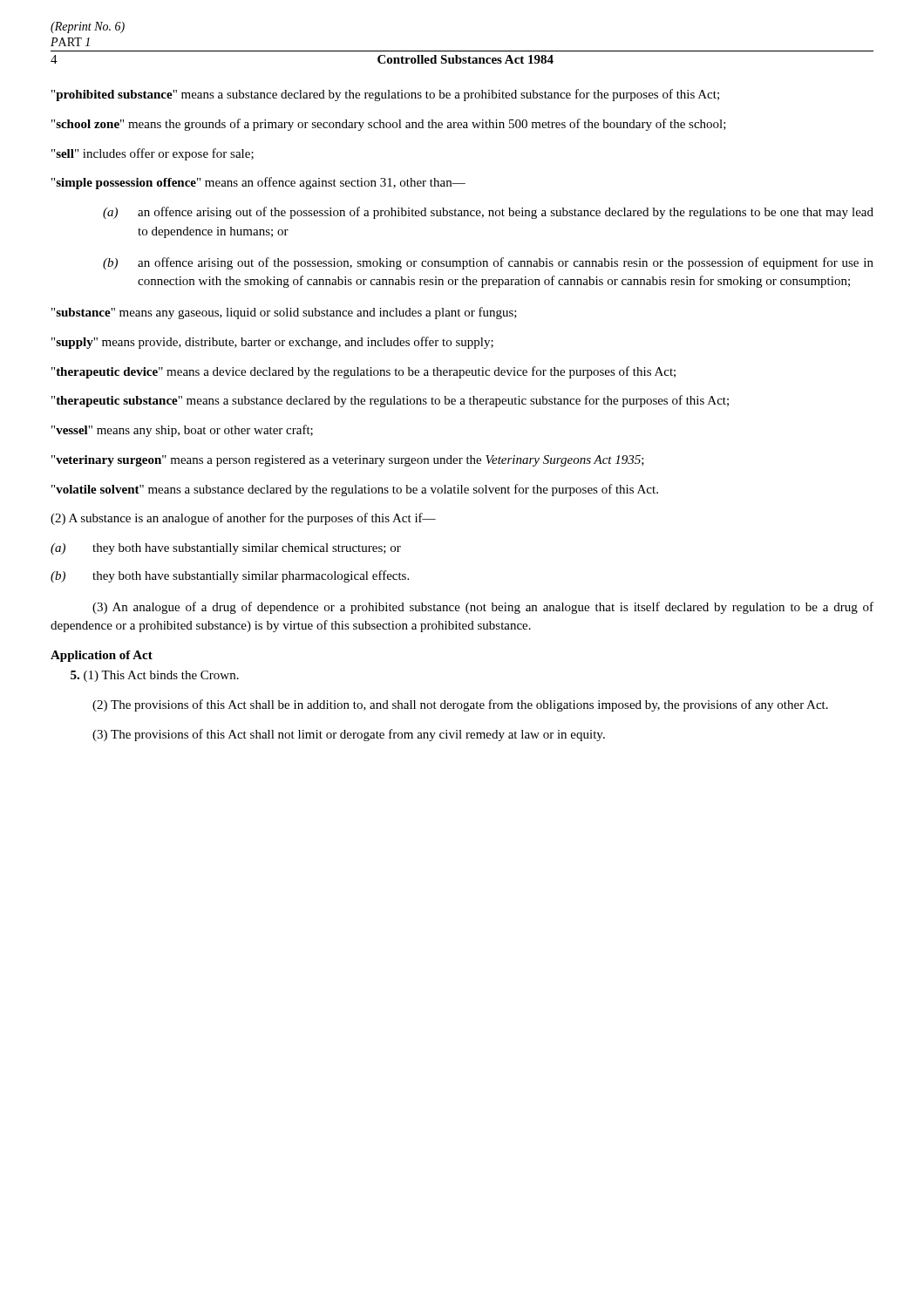Click on the text block that reads "(3) The provisions of this"

[349, 734]
